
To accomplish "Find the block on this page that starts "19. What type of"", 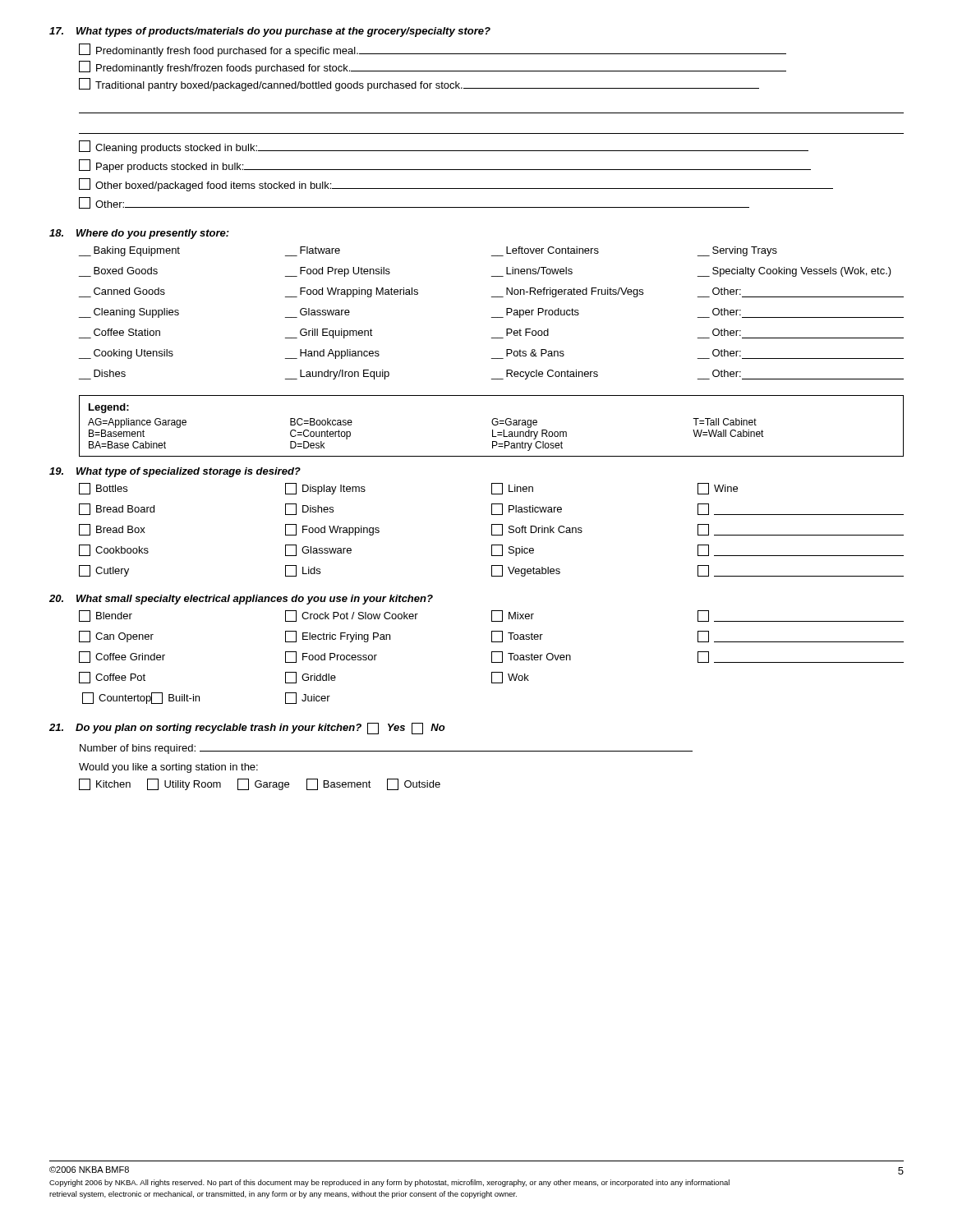I will pos(175,471).
